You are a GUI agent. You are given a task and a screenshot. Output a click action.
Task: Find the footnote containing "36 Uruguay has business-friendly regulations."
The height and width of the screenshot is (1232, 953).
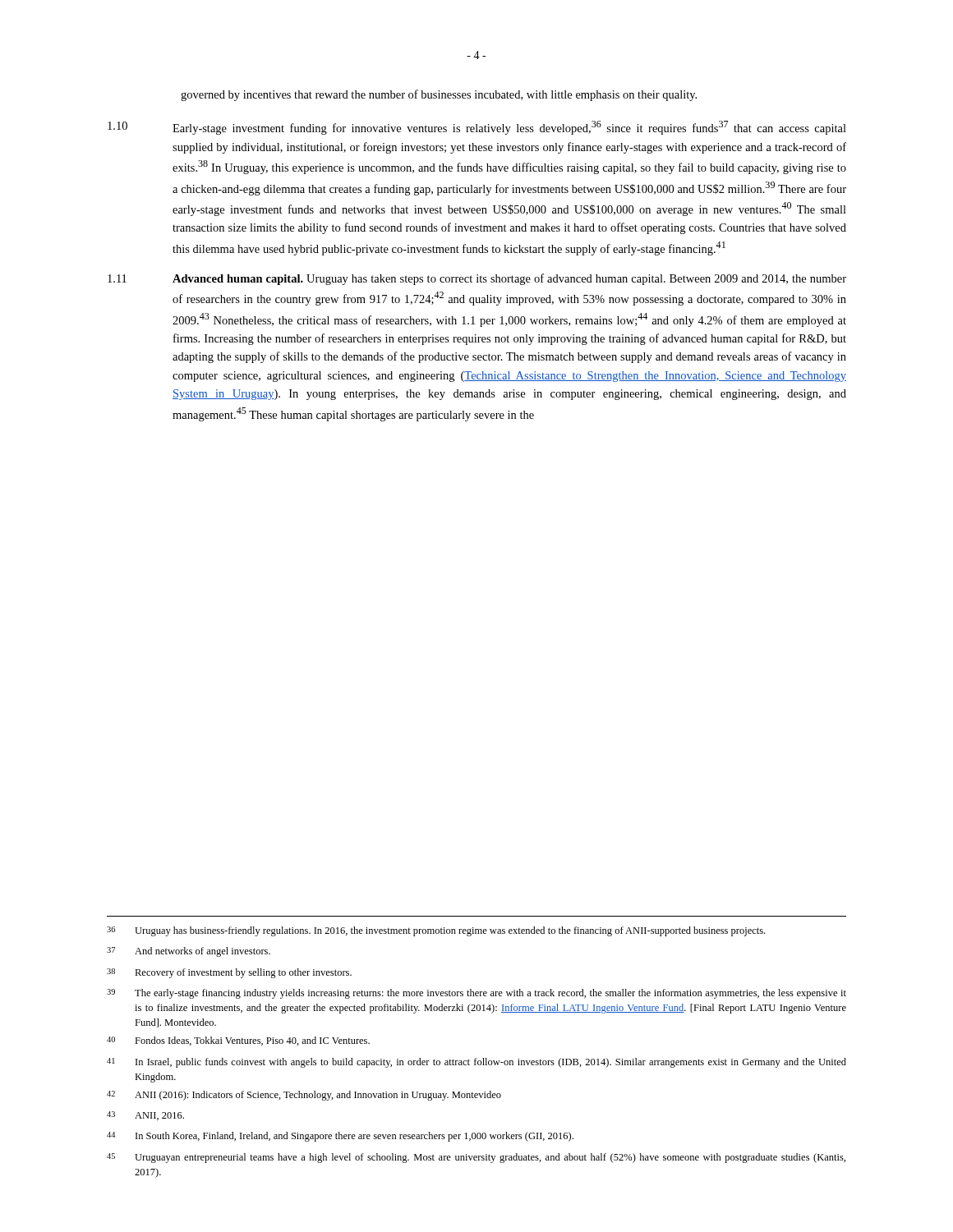click(476, 932)
